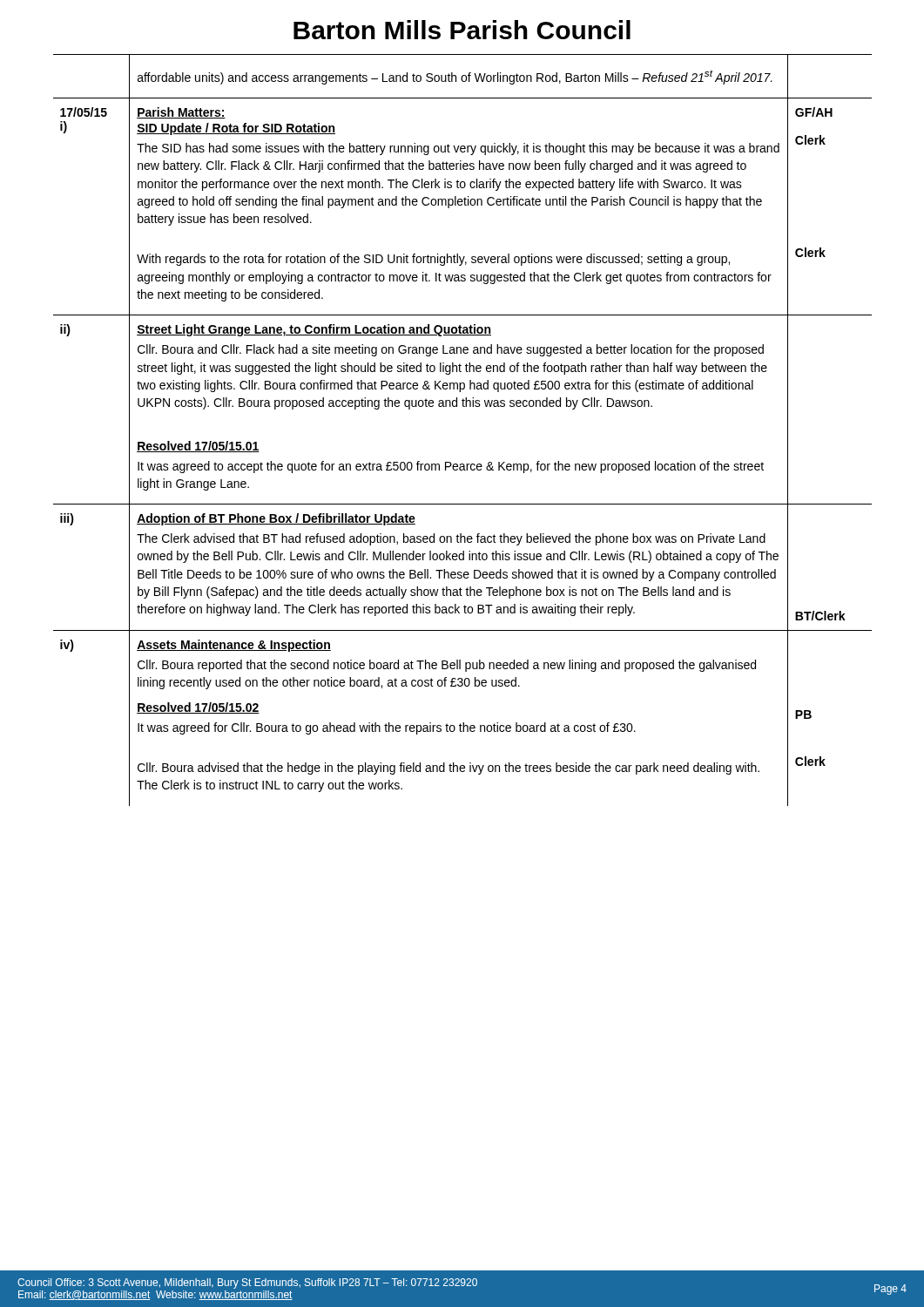This screenshot has height=1307, width=924.
Task: Select the text starting "Parish Matters: SID Update / Rota for SID"
Action: click(x=459, y=167)
